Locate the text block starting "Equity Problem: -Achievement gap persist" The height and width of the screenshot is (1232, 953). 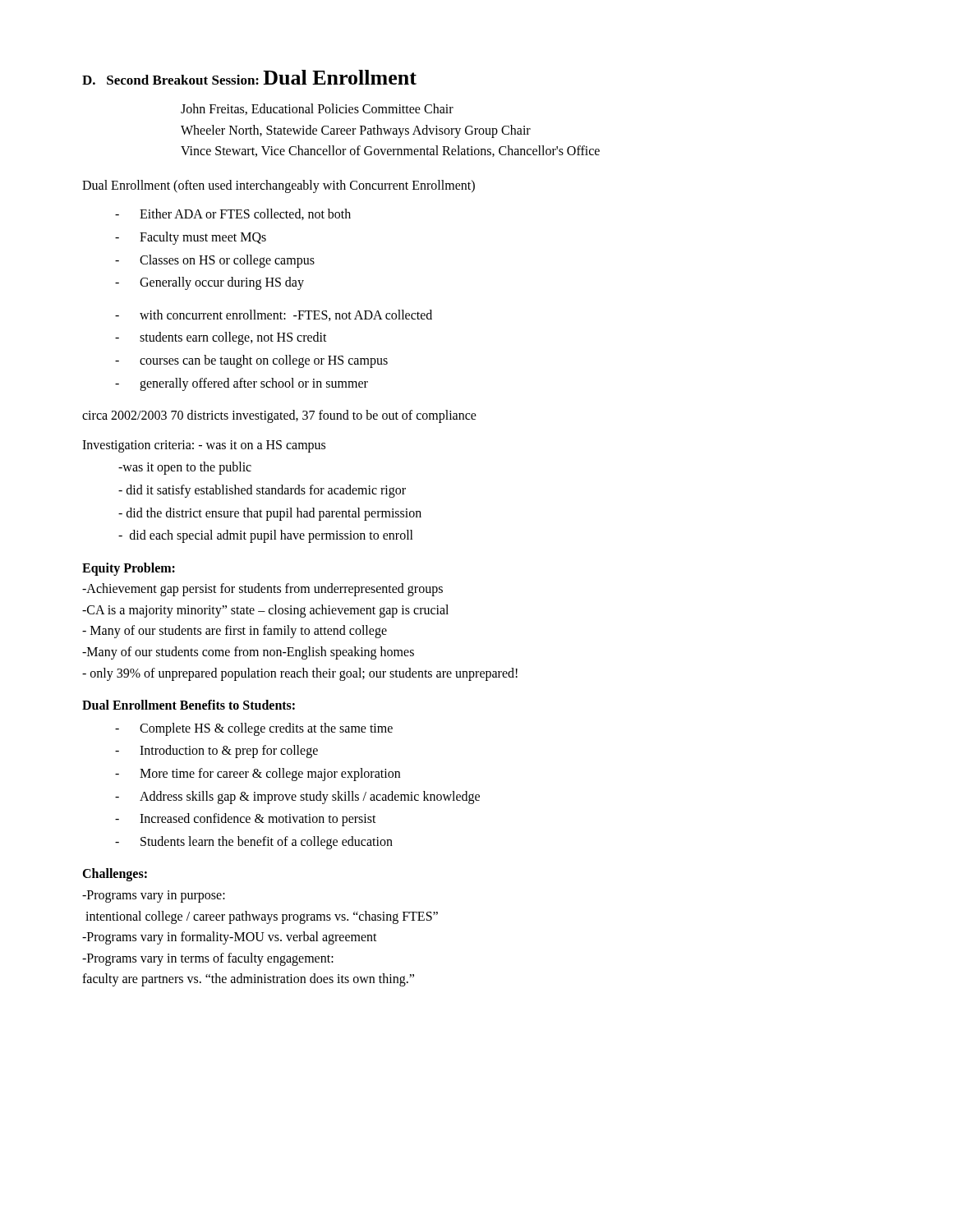(x=300, y=620)
